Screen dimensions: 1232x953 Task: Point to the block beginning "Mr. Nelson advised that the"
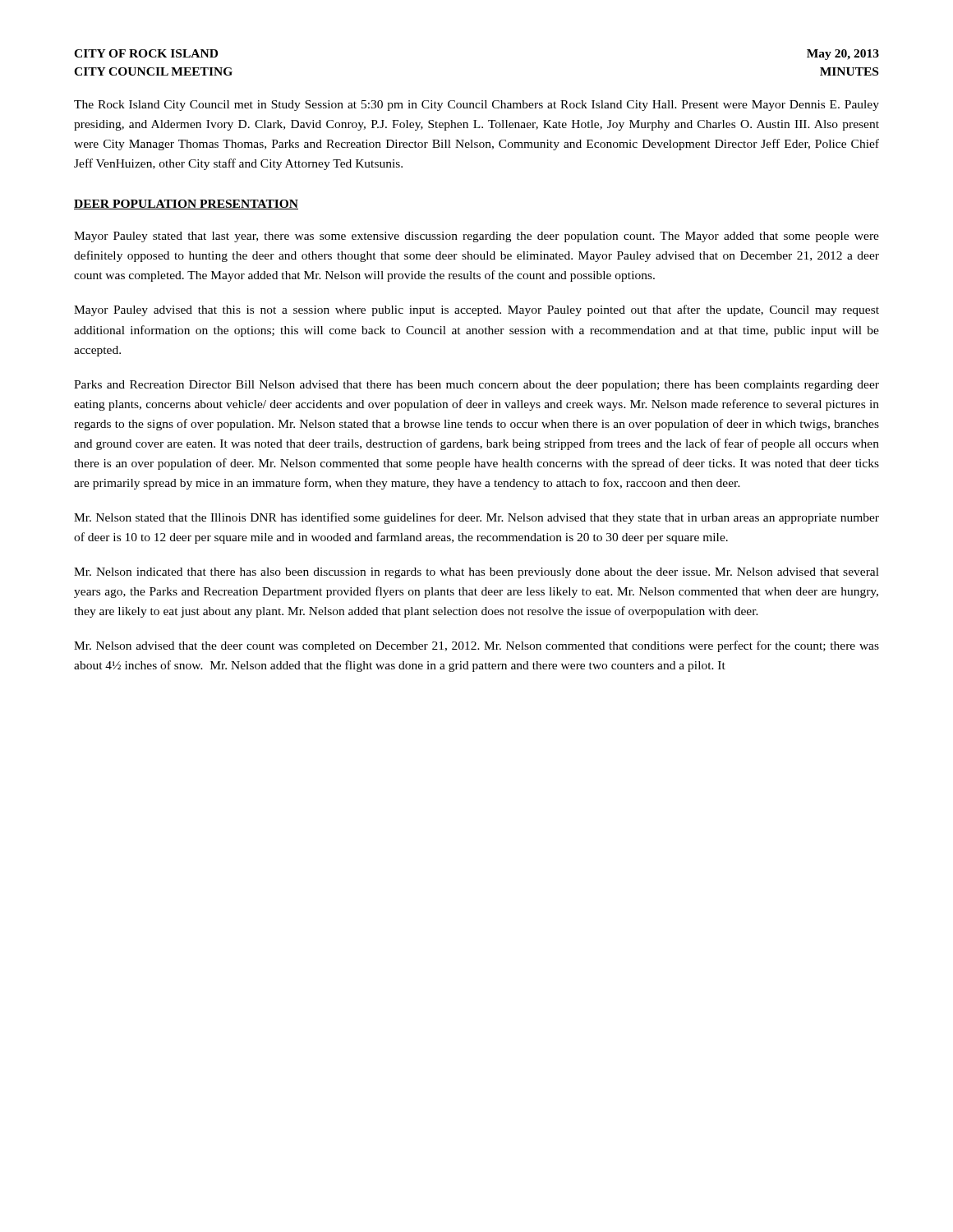[x=476, y=655]
